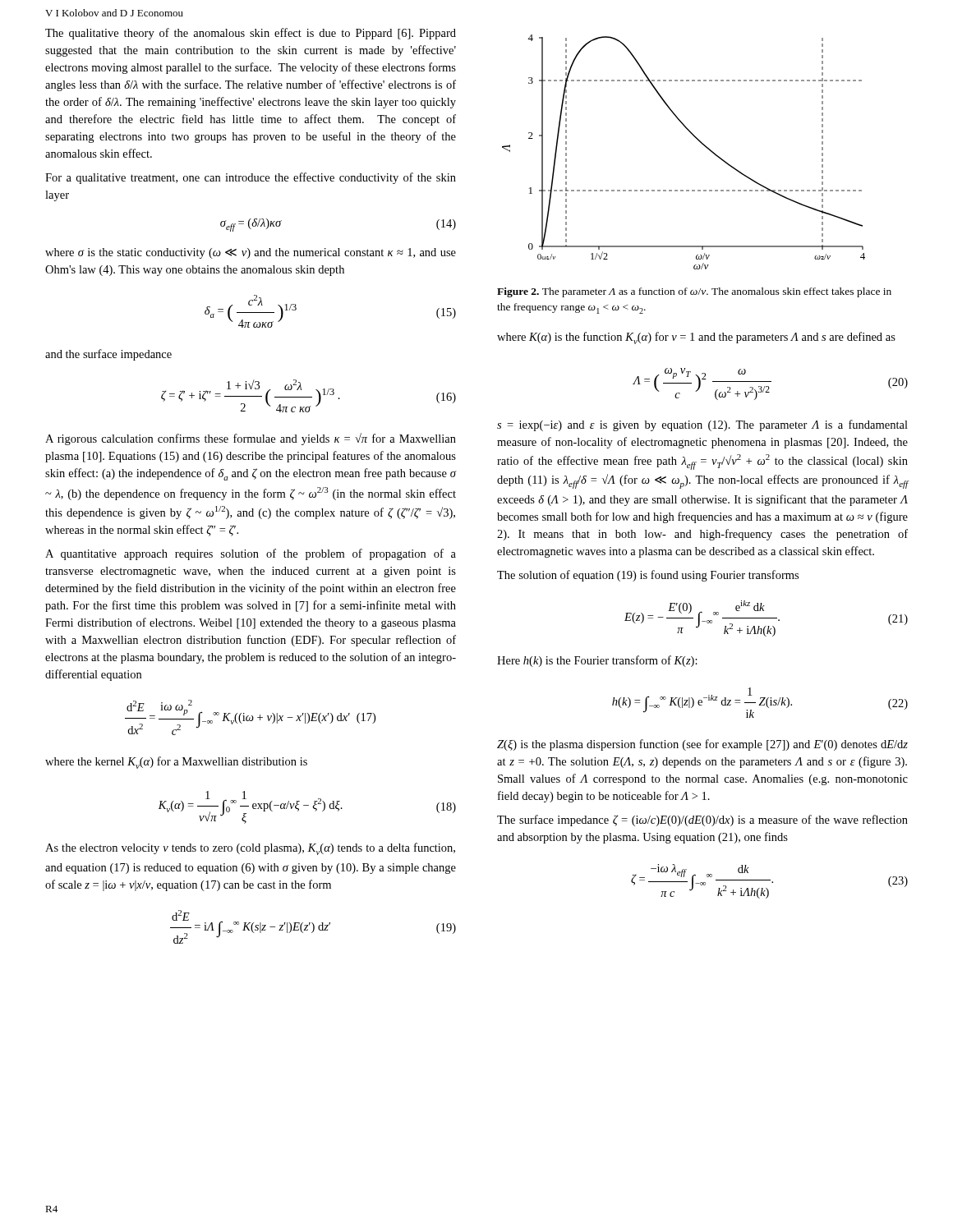
Task: Locate the formula that says "ζ = ζ′ + iζ″ = 1"
Action: (308, 396)
